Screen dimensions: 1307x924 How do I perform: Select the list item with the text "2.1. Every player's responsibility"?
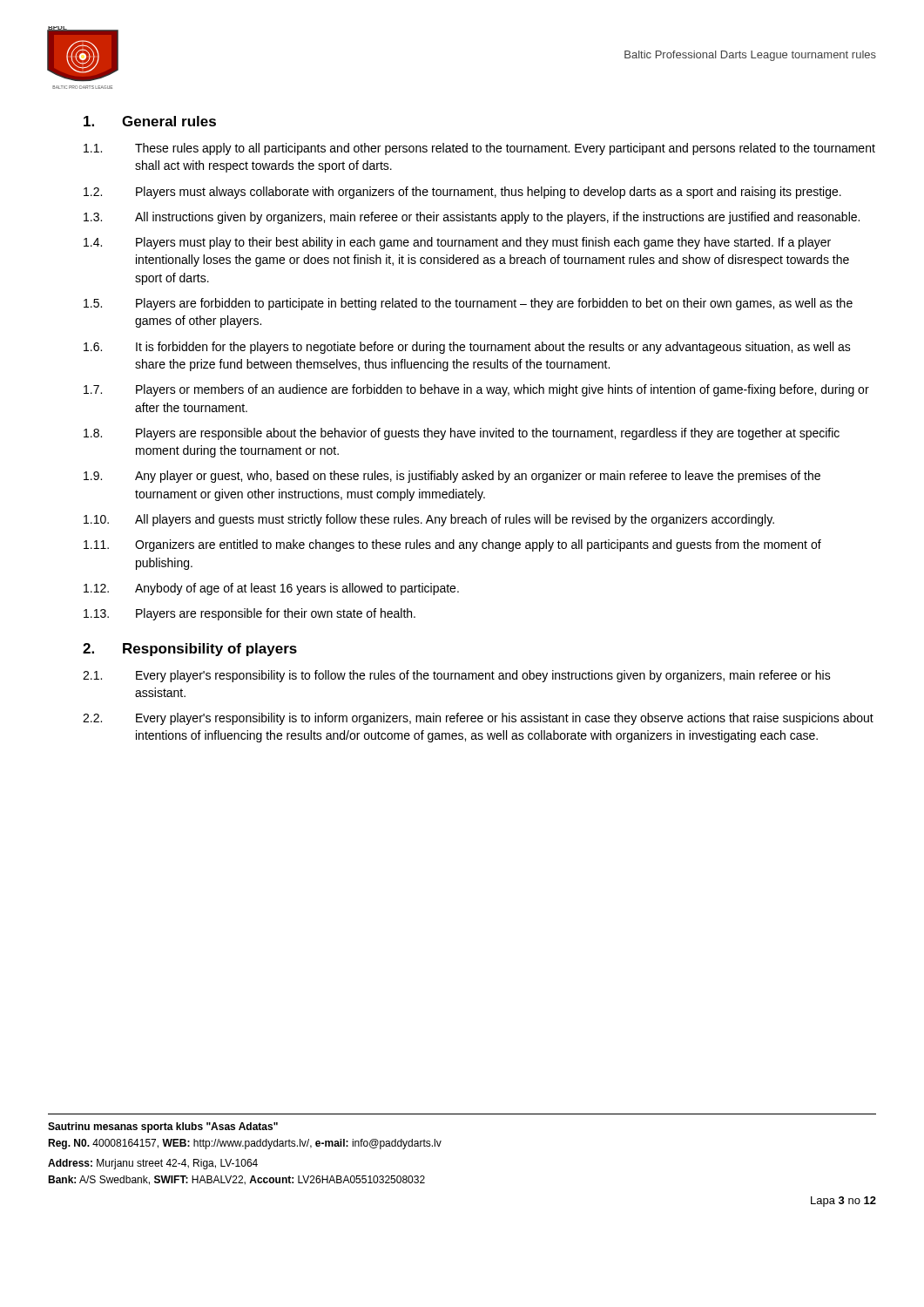coord(479,684)
